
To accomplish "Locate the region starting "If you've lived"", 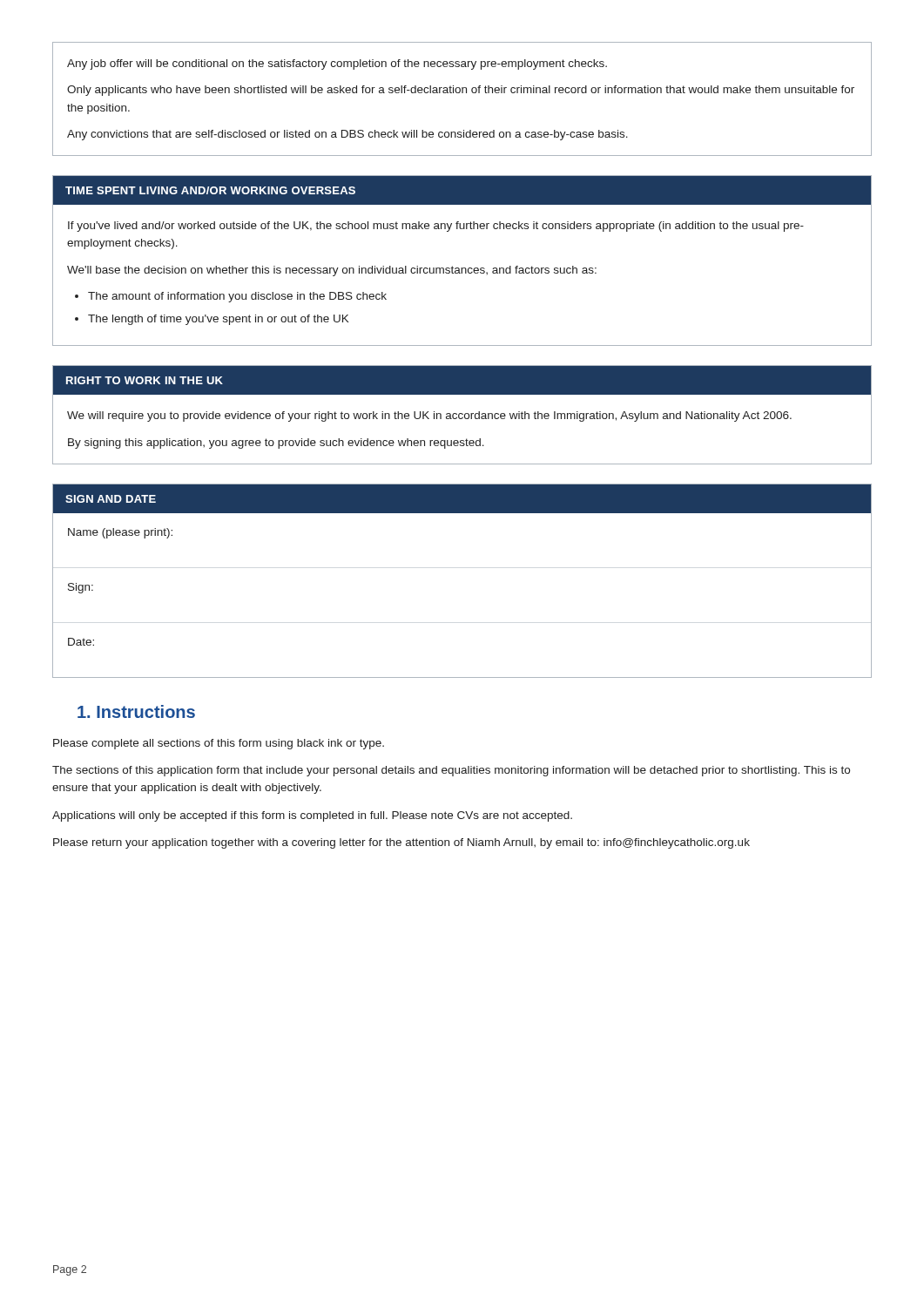I will coord(435,234).
